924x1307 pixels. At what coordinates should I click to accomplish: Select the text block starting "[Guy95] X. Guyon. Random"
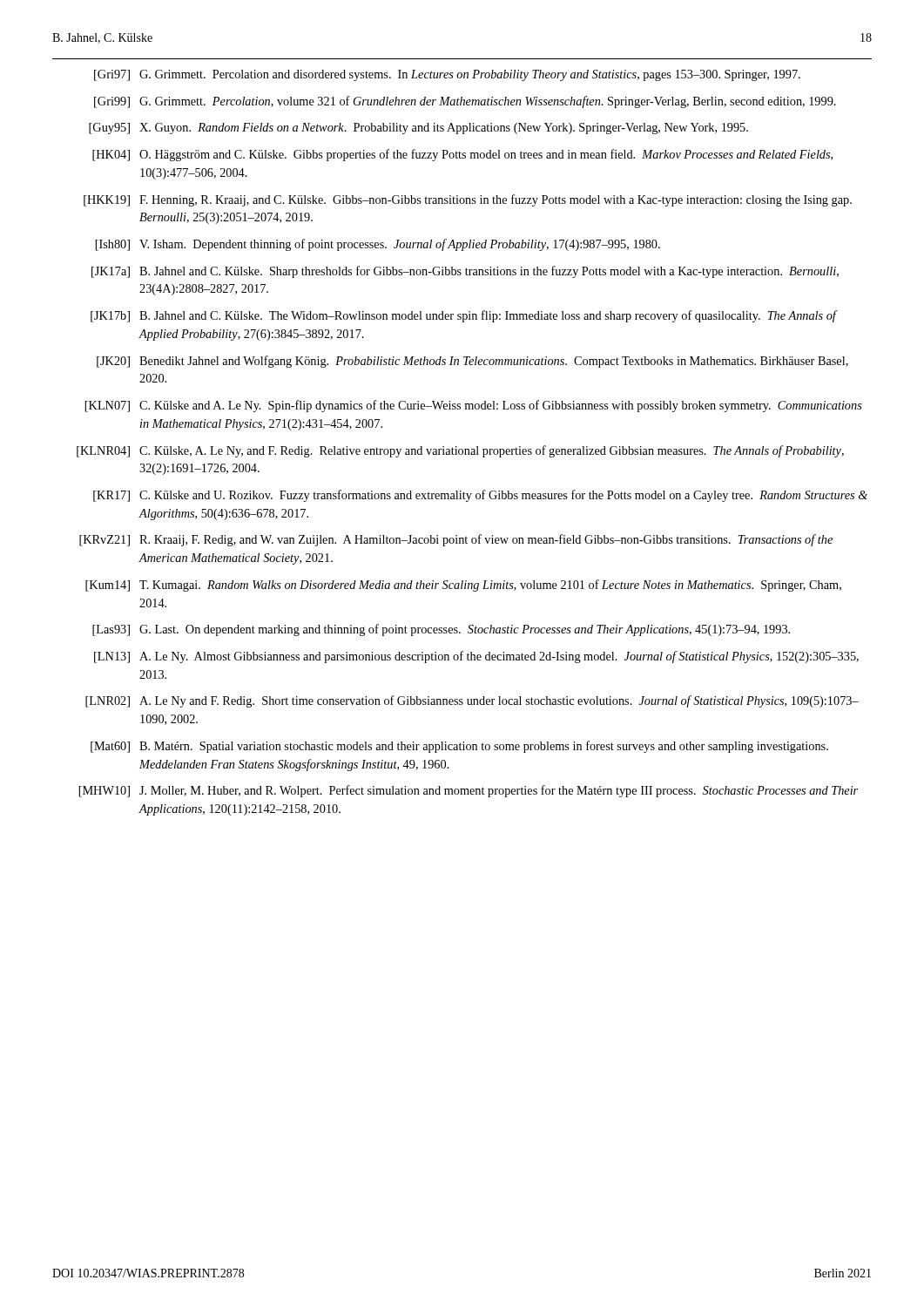pos(462,128)
